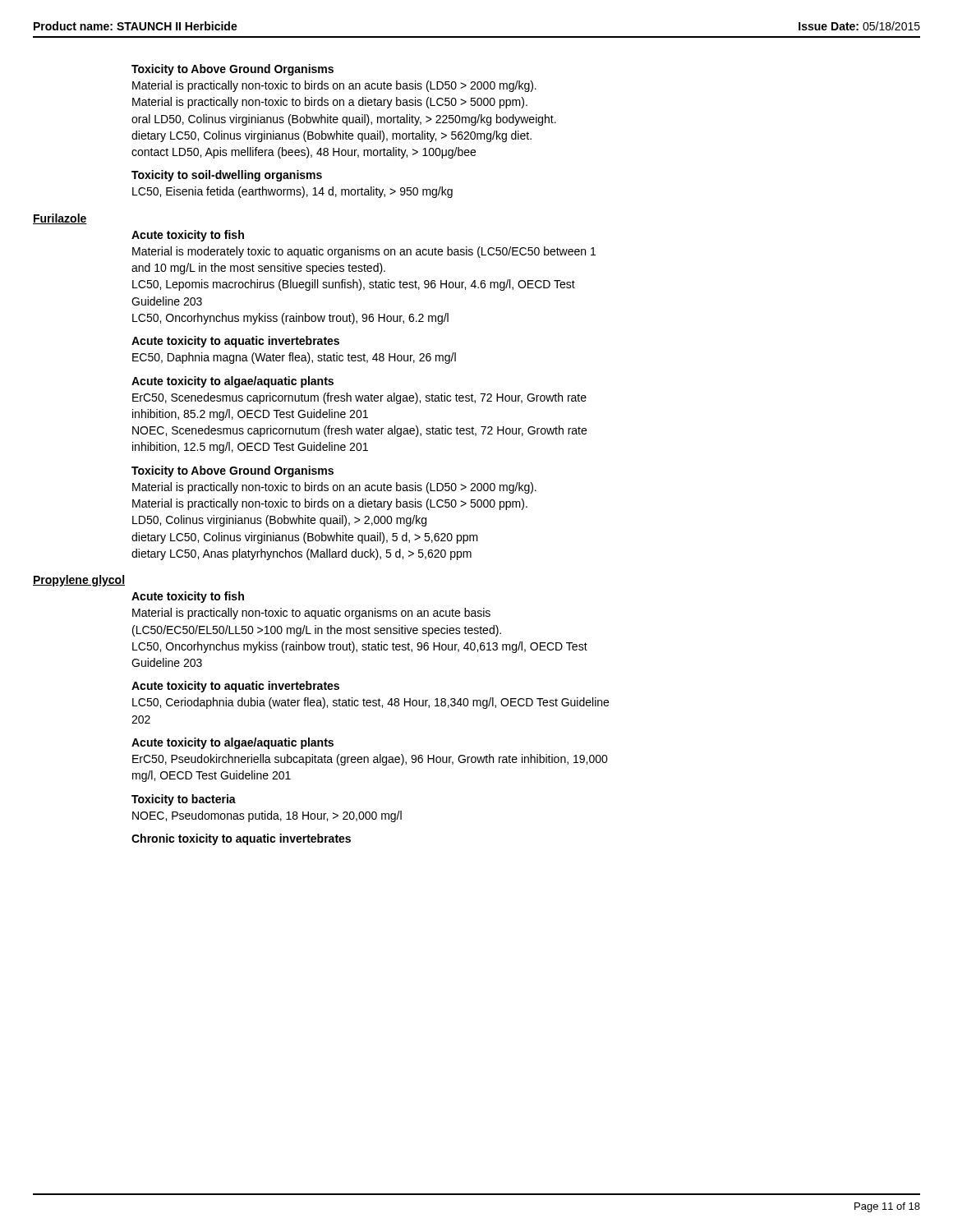The height and width of the screenshot is (1232, 953).
Task: Find the block on this page that starts "ErC50, Scenedesmus capricornutum (fresh water"
Action: [x=359, y=422]
